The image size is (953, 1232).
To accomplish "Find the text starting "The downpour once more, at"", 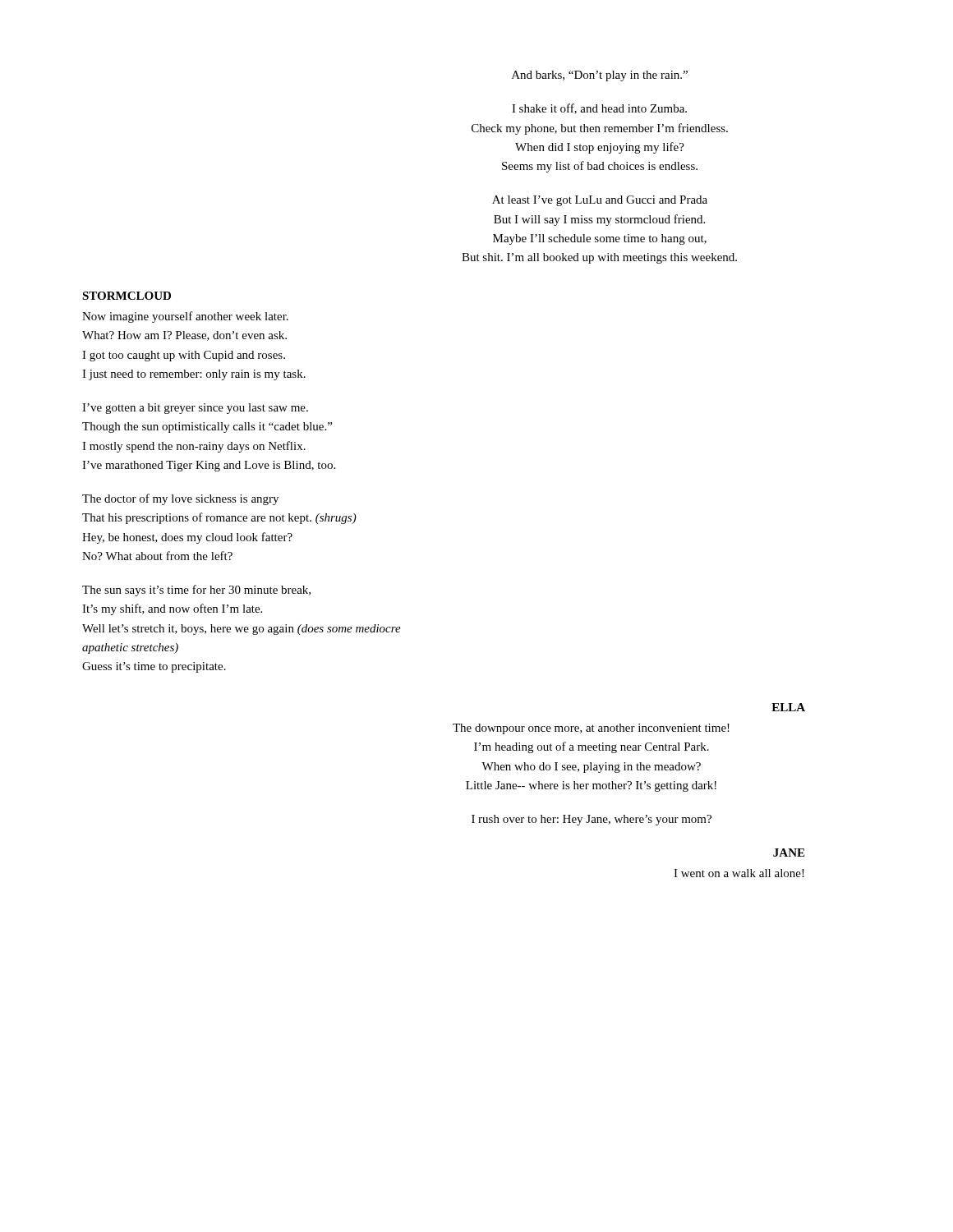I will (x=592, y=756).
